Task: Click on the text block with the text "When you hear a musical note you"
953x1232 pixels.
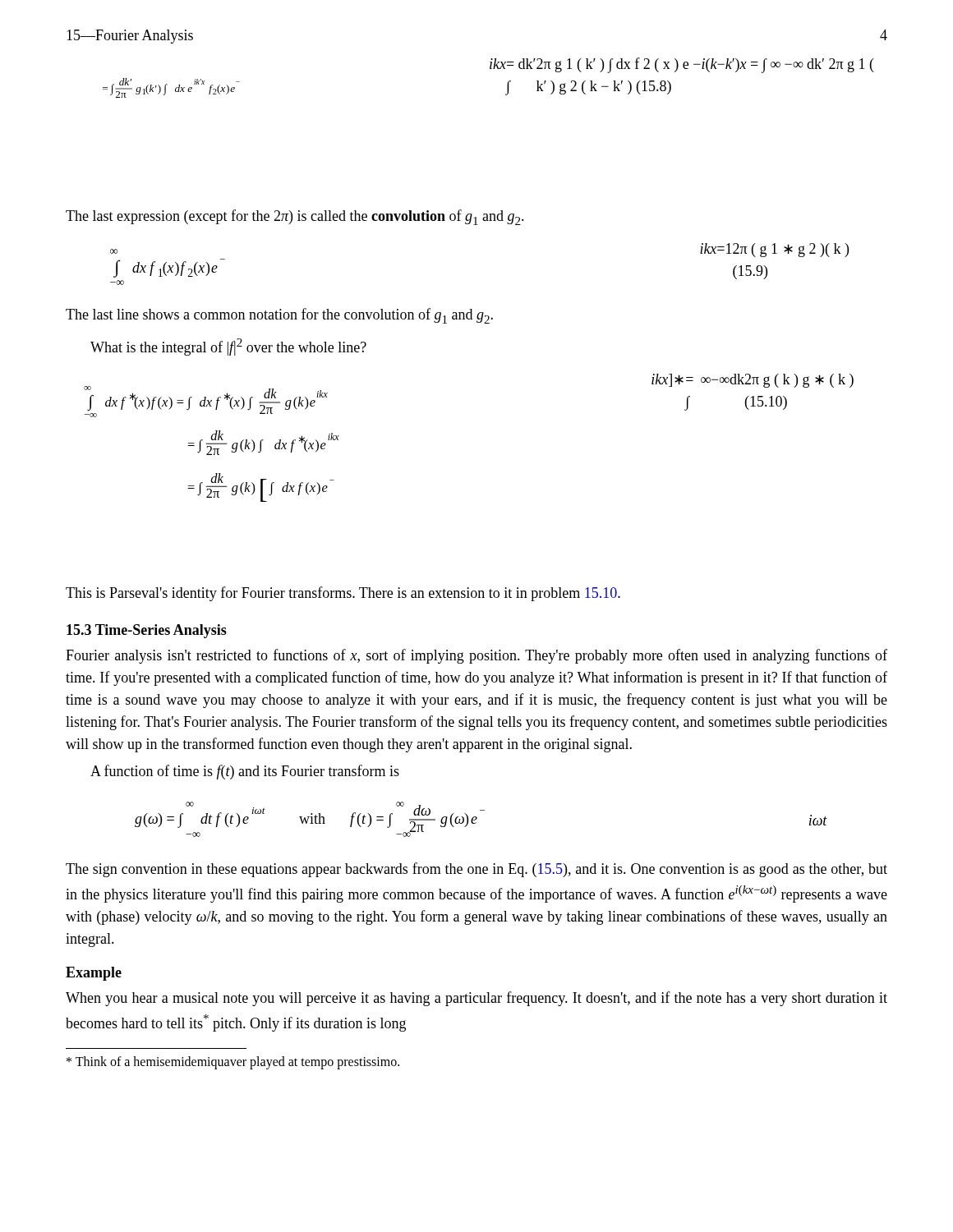Action: 476,1011
